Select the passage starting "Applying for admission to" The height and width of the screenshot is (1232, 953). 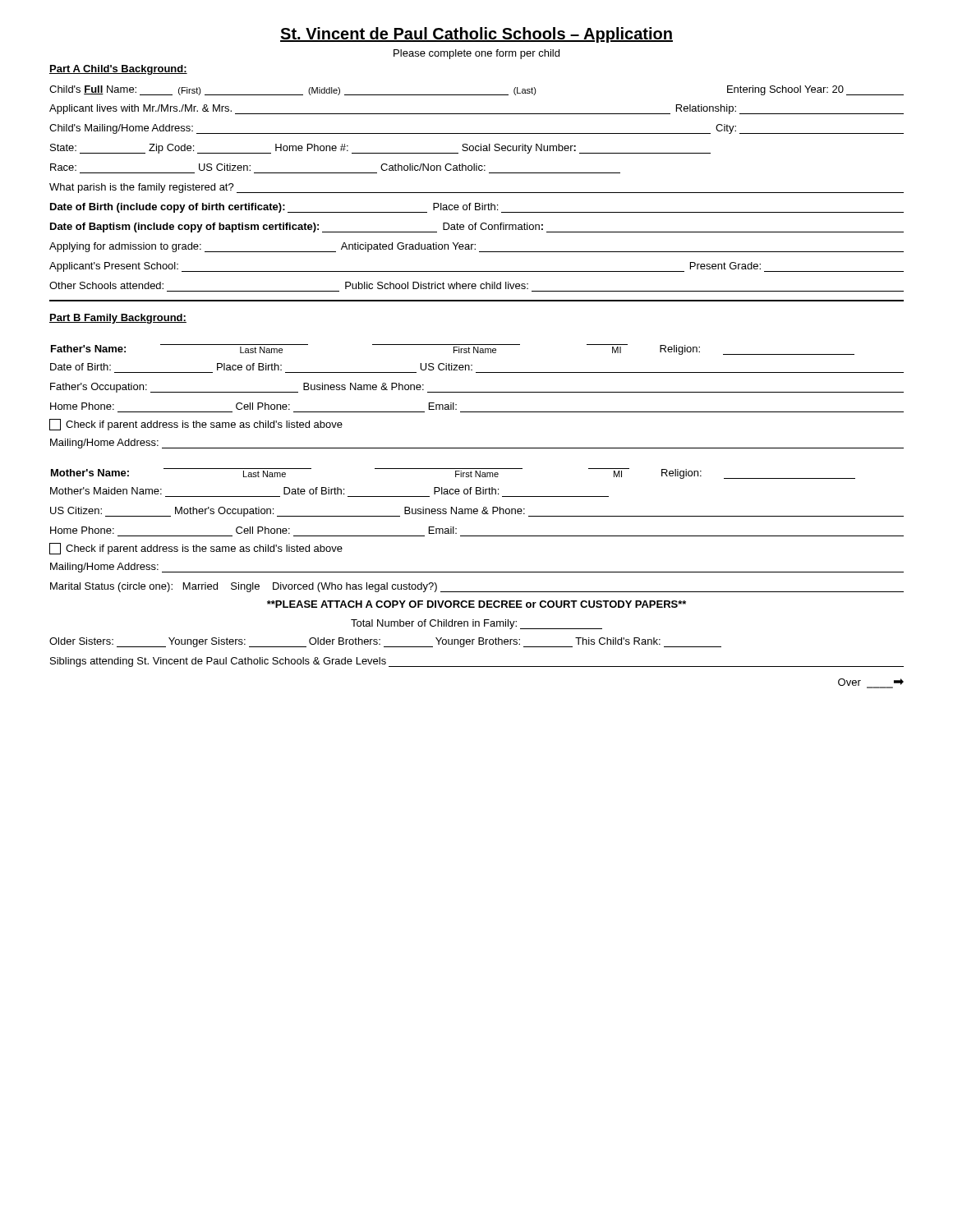tap(476, 245)
